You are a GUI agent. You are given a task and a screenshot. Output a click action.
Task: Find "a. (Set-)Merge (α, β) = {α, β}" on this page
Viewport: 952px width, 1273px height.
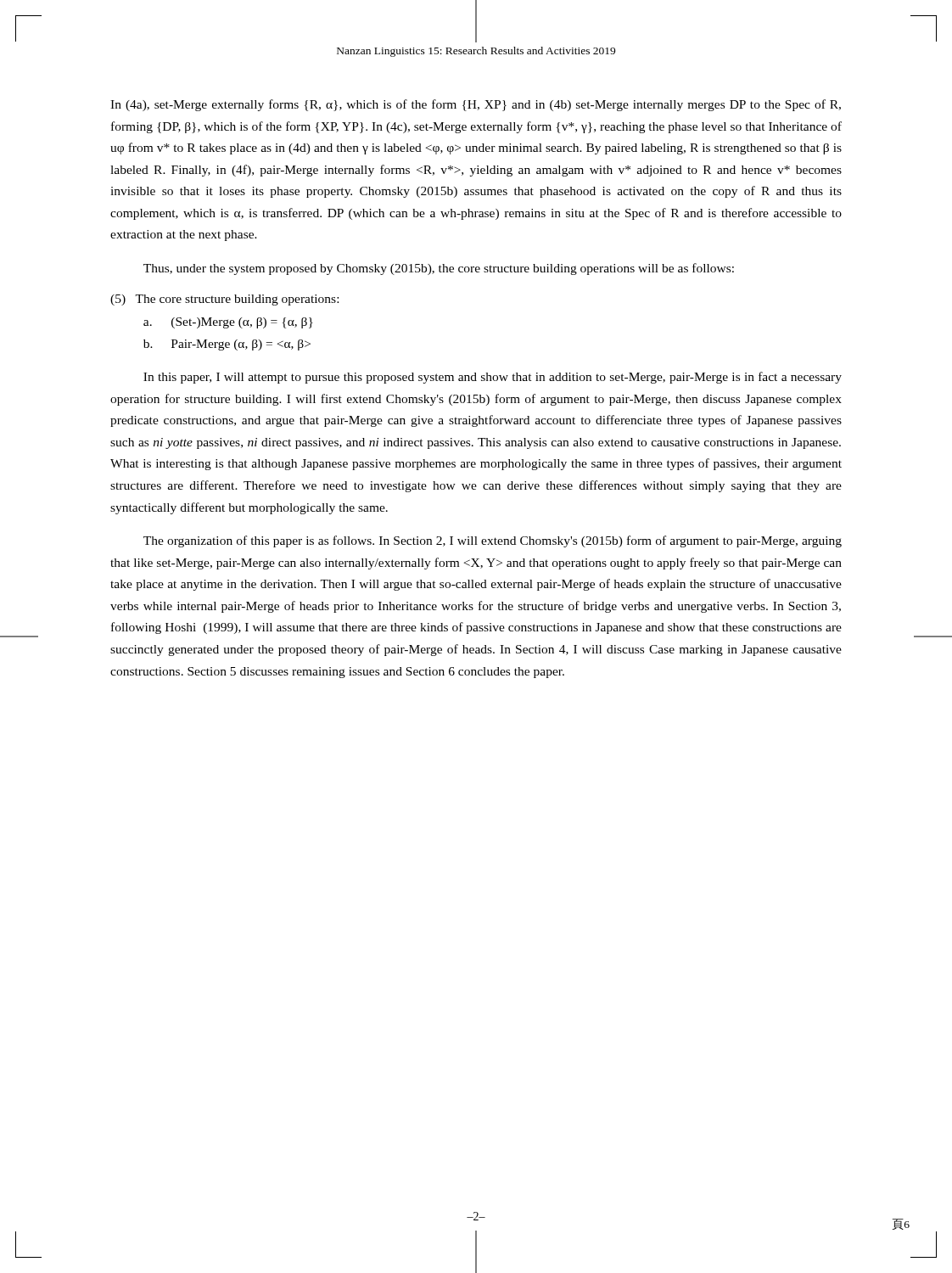[228, 321]
